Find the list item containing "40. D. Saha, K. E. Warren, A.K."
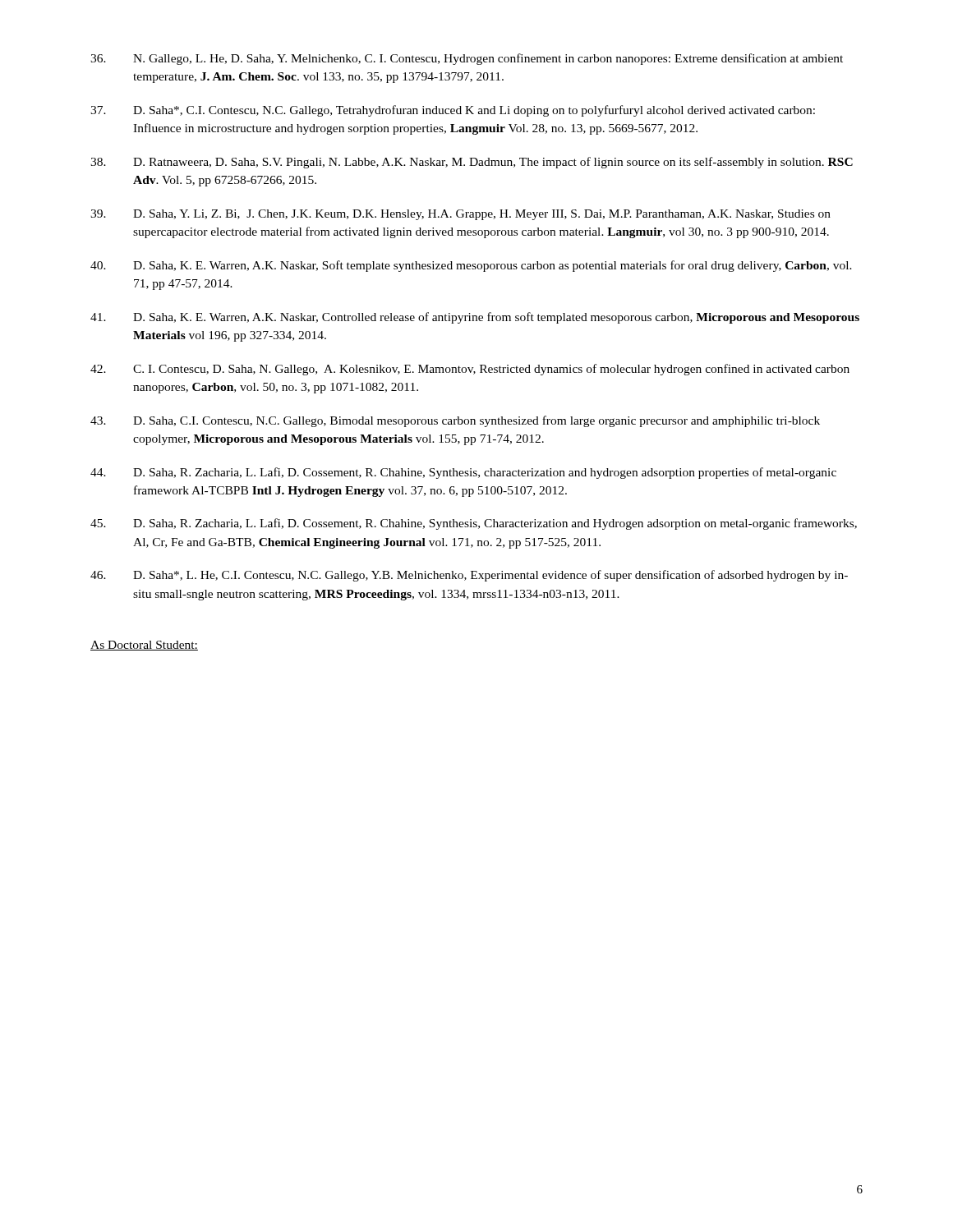This screenshot has height=1232, width=953. coord(476,274)
